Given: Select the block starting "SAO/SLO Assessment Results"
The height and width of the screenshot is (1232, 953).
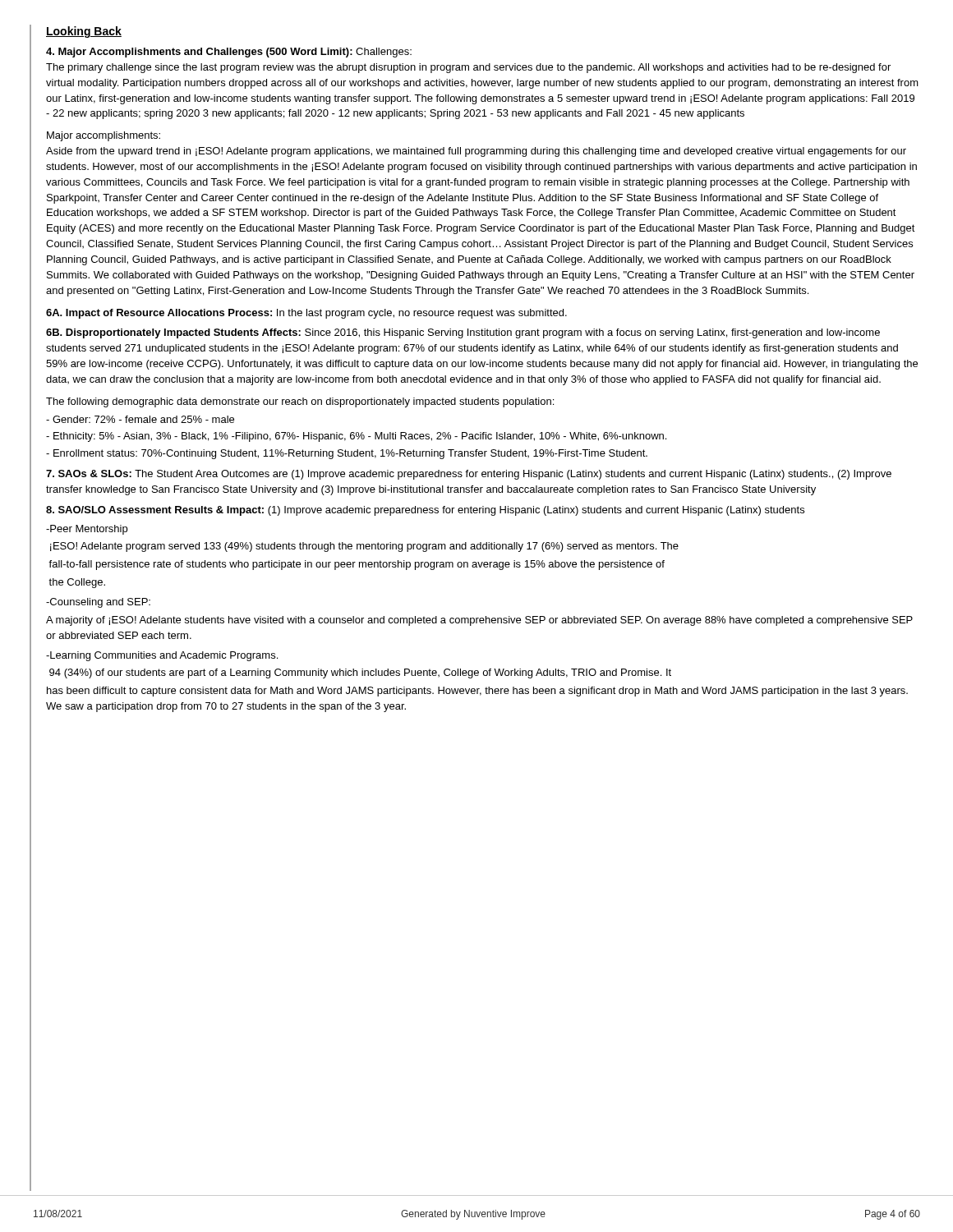Looking at the screenshot, I should (425, 509).
